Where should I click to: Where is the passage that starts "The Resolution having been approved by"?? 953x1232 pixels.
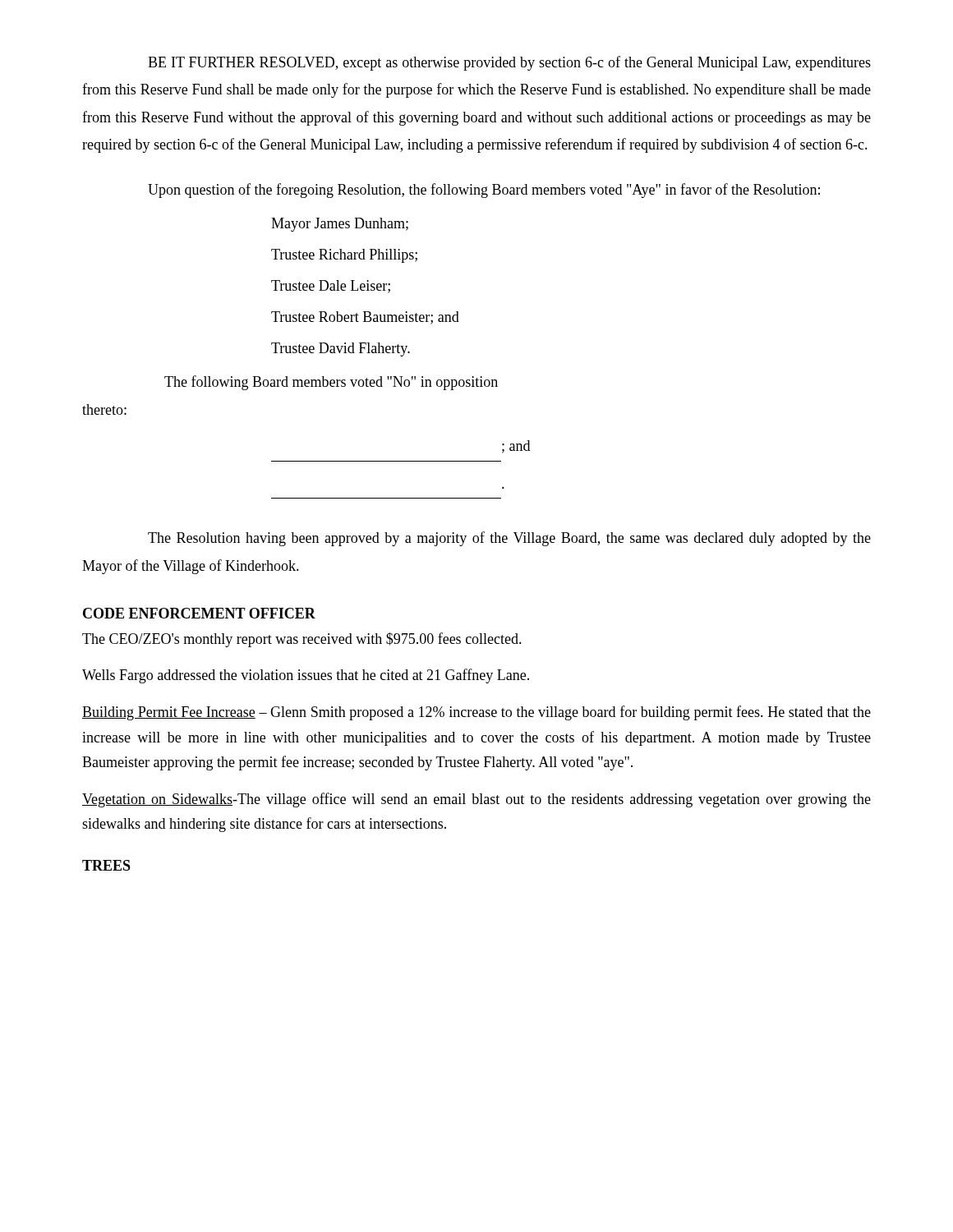pos(476,552)
